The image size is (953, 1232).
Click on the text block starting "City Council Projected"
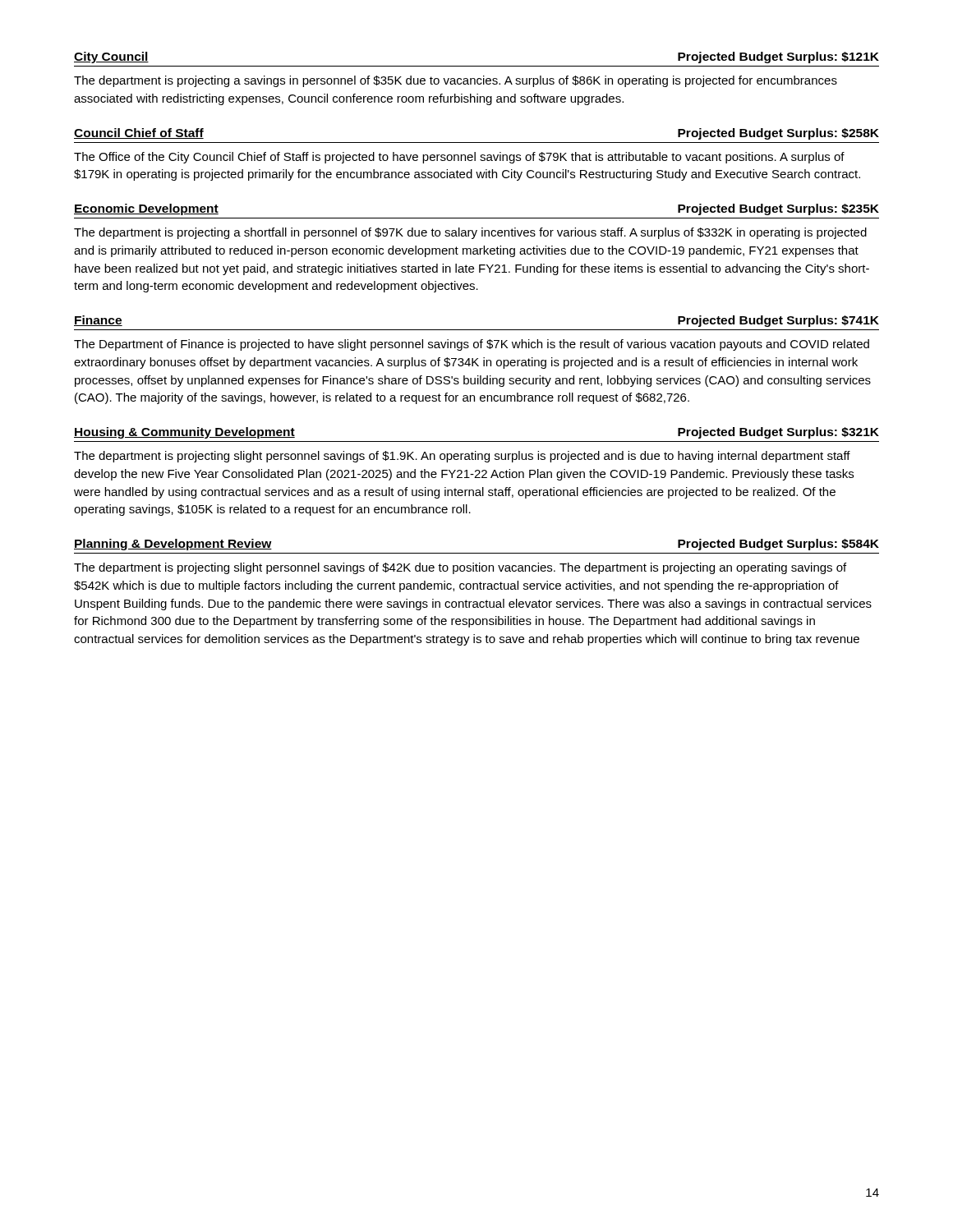[x=476, y=57]
